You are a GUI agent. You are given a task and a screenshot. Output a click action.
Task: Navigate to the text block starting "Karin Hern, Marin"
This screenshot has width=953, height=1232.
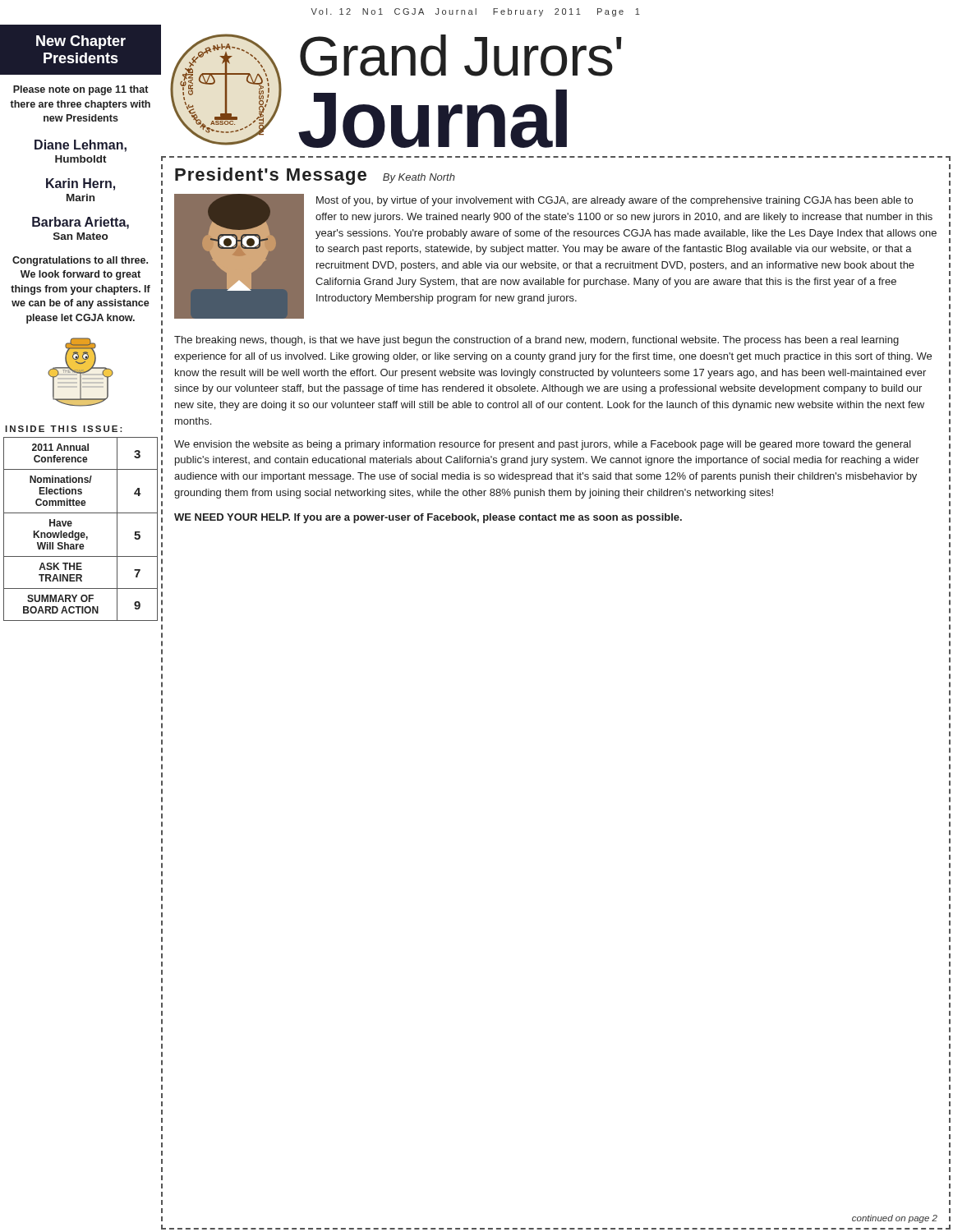pos(81,190)
